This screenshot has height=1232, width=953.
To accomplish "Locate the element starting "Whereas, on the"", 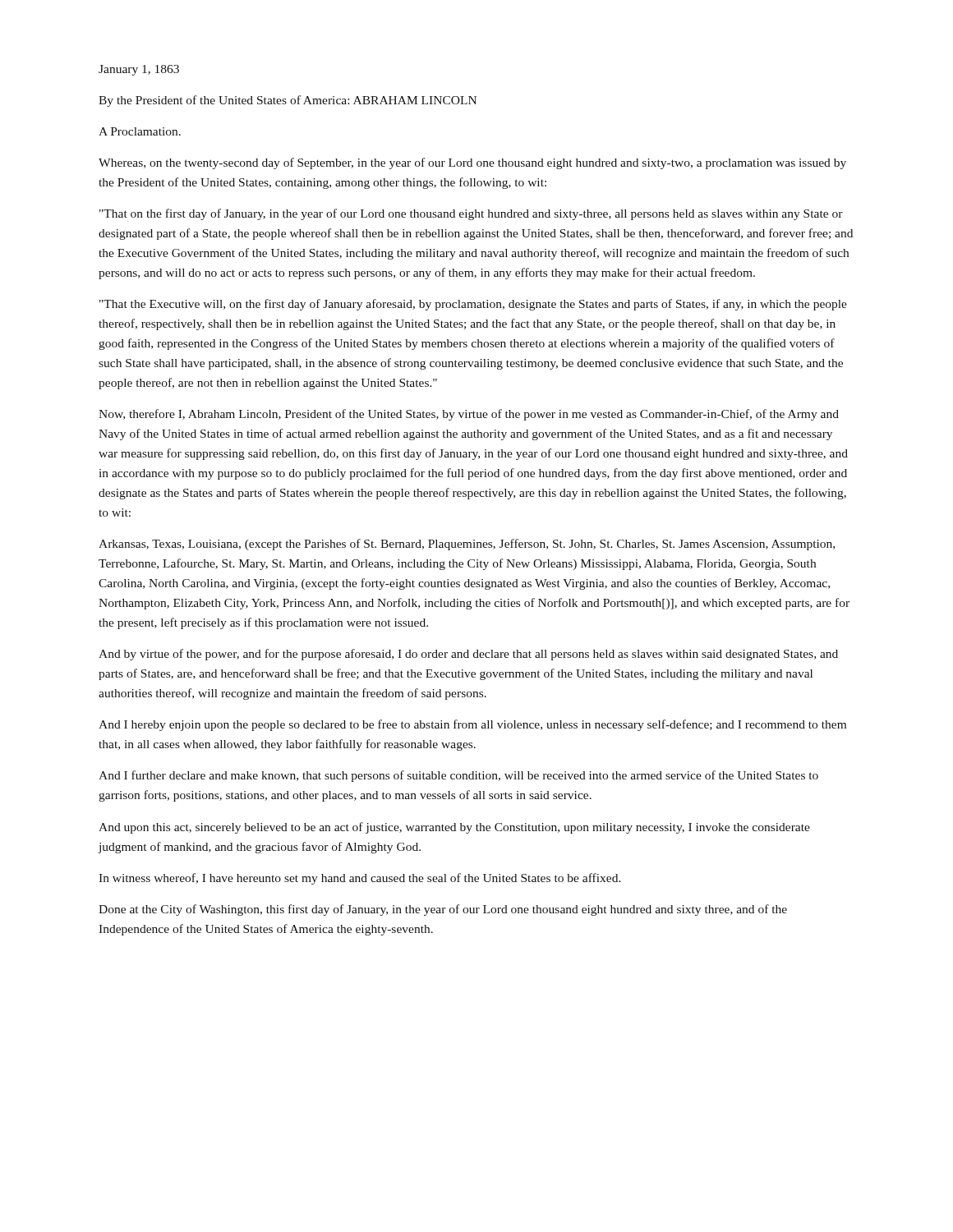I will coord(472,172).
